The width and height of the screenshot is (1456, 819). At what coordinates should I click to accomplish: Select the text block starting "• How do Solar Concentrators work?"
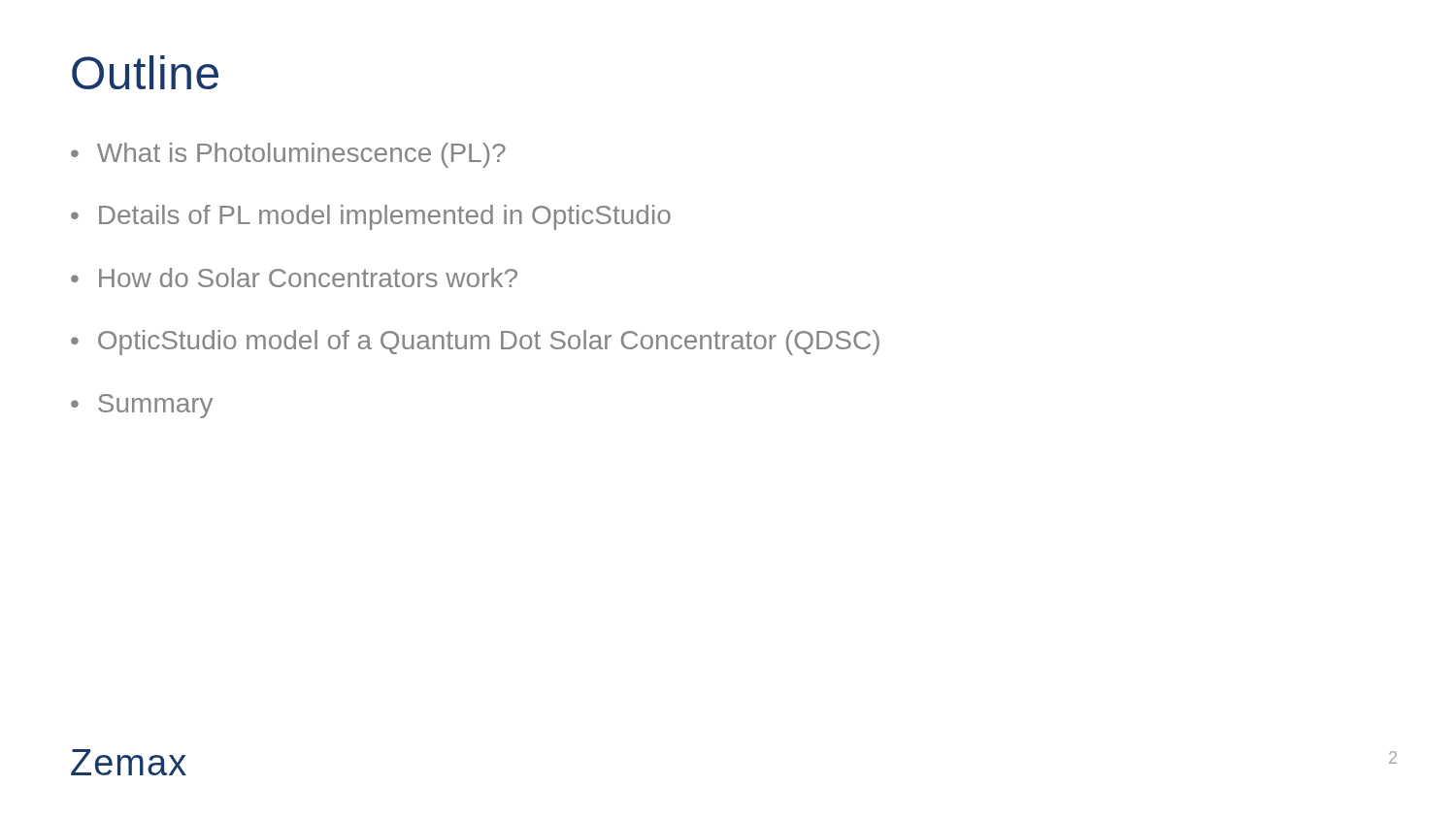[294, 279]
